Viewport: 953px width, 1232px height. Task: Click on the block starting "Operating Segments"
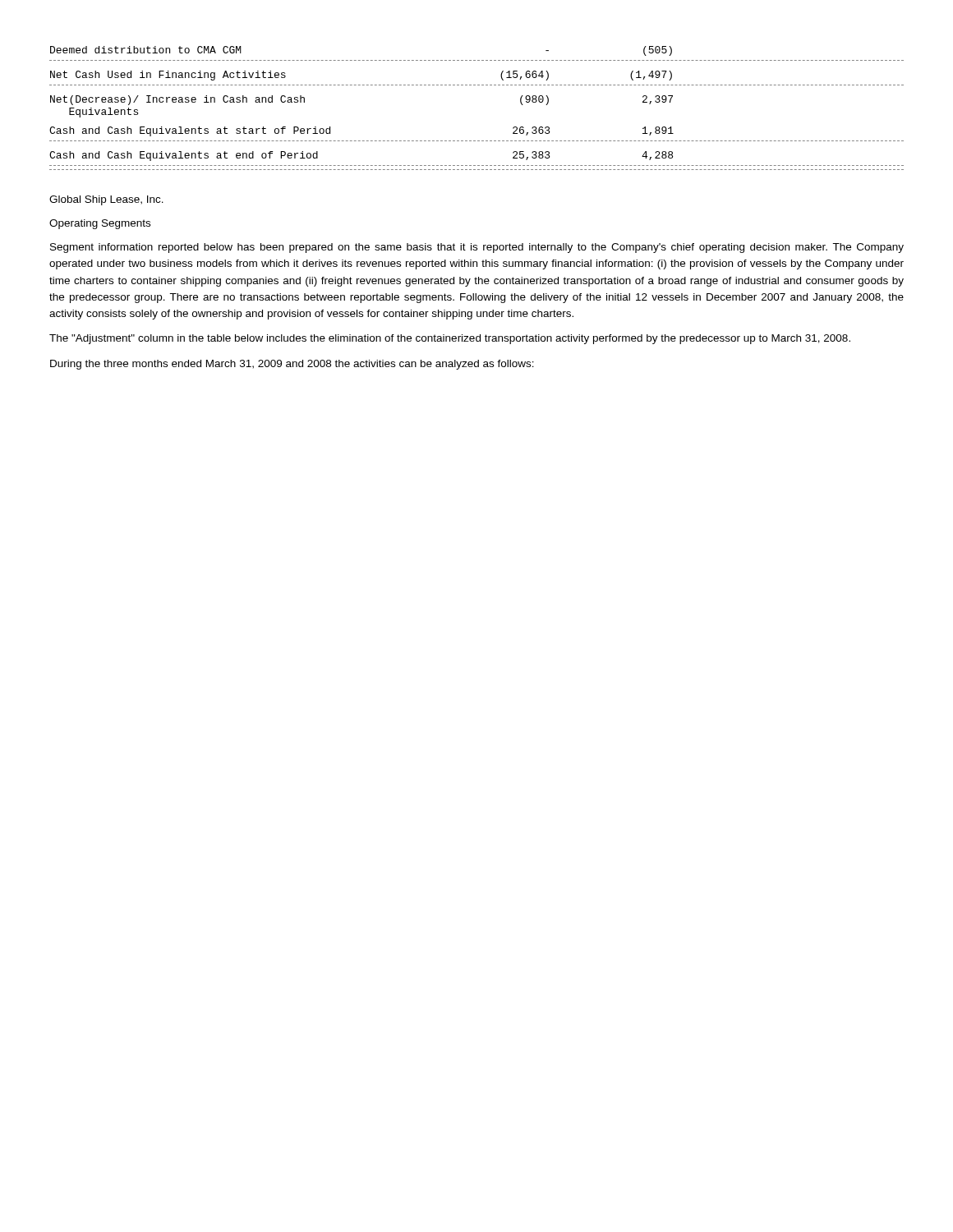click(x=100, y=223)
